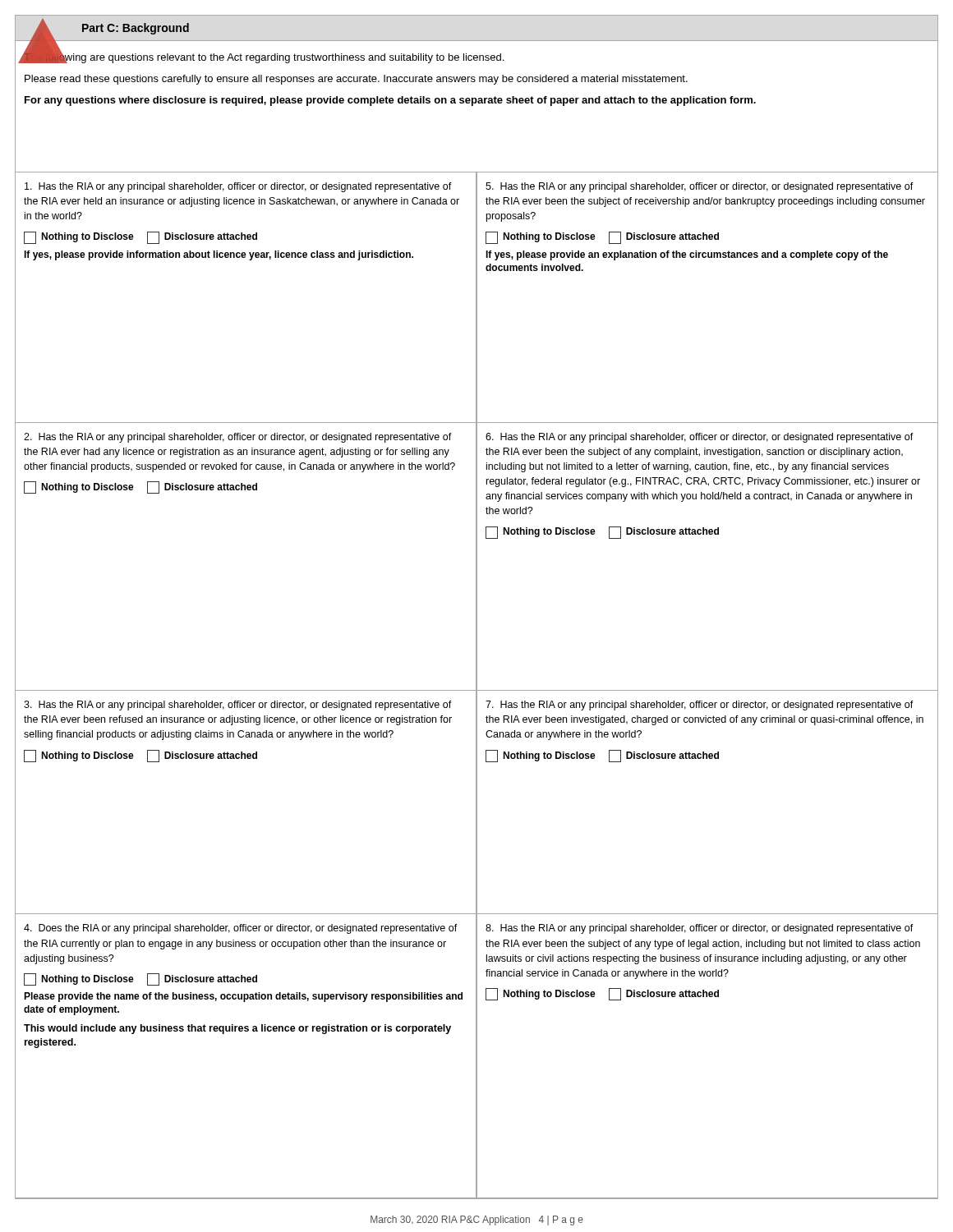The height and width of the screenshot is (1232, 953).
Task: Find the list item that reads "2. Has the"
Action: 246,463
